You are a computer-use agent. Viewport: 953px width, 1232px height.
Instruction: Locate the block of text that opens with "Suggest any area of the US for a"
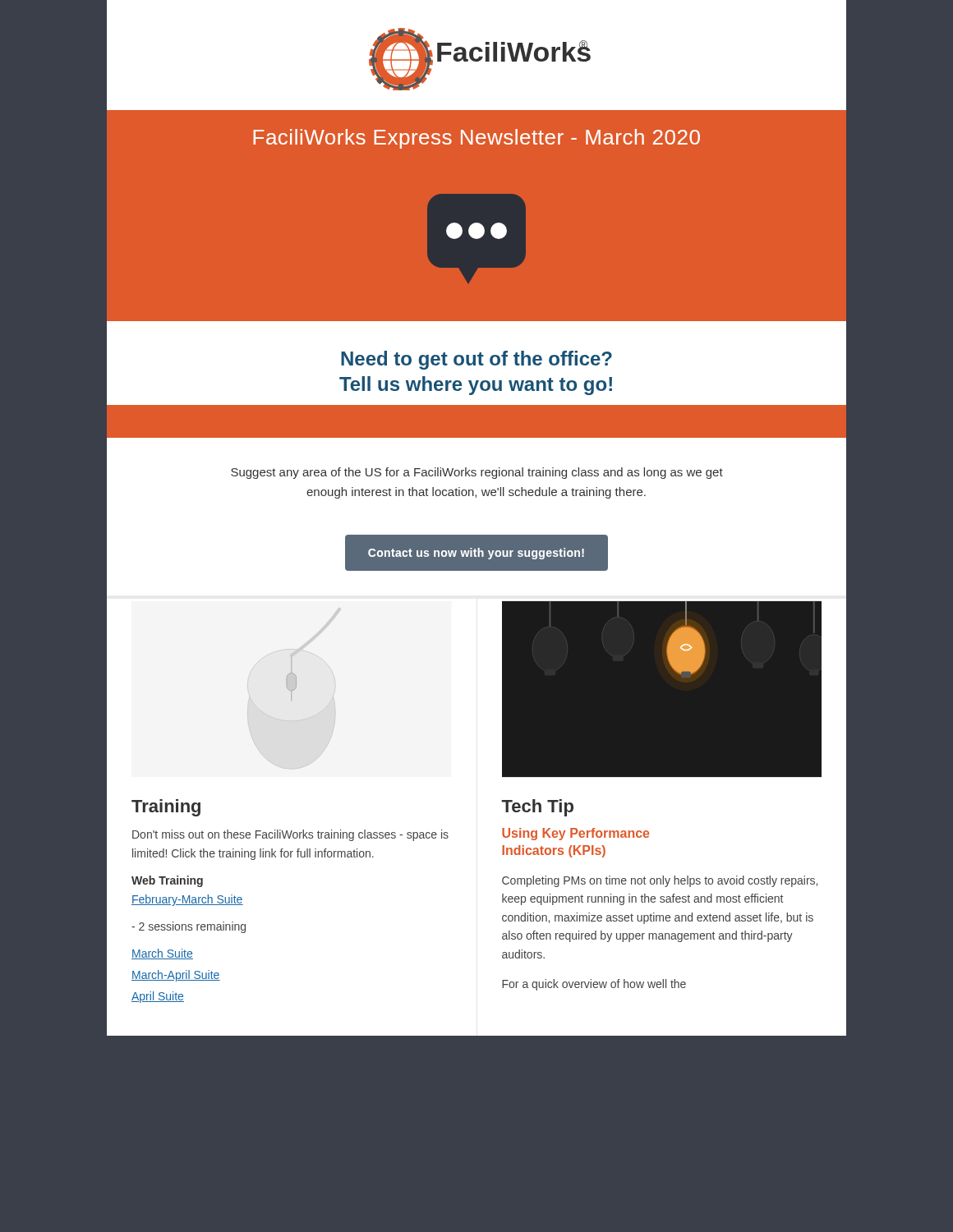point(476,482)
